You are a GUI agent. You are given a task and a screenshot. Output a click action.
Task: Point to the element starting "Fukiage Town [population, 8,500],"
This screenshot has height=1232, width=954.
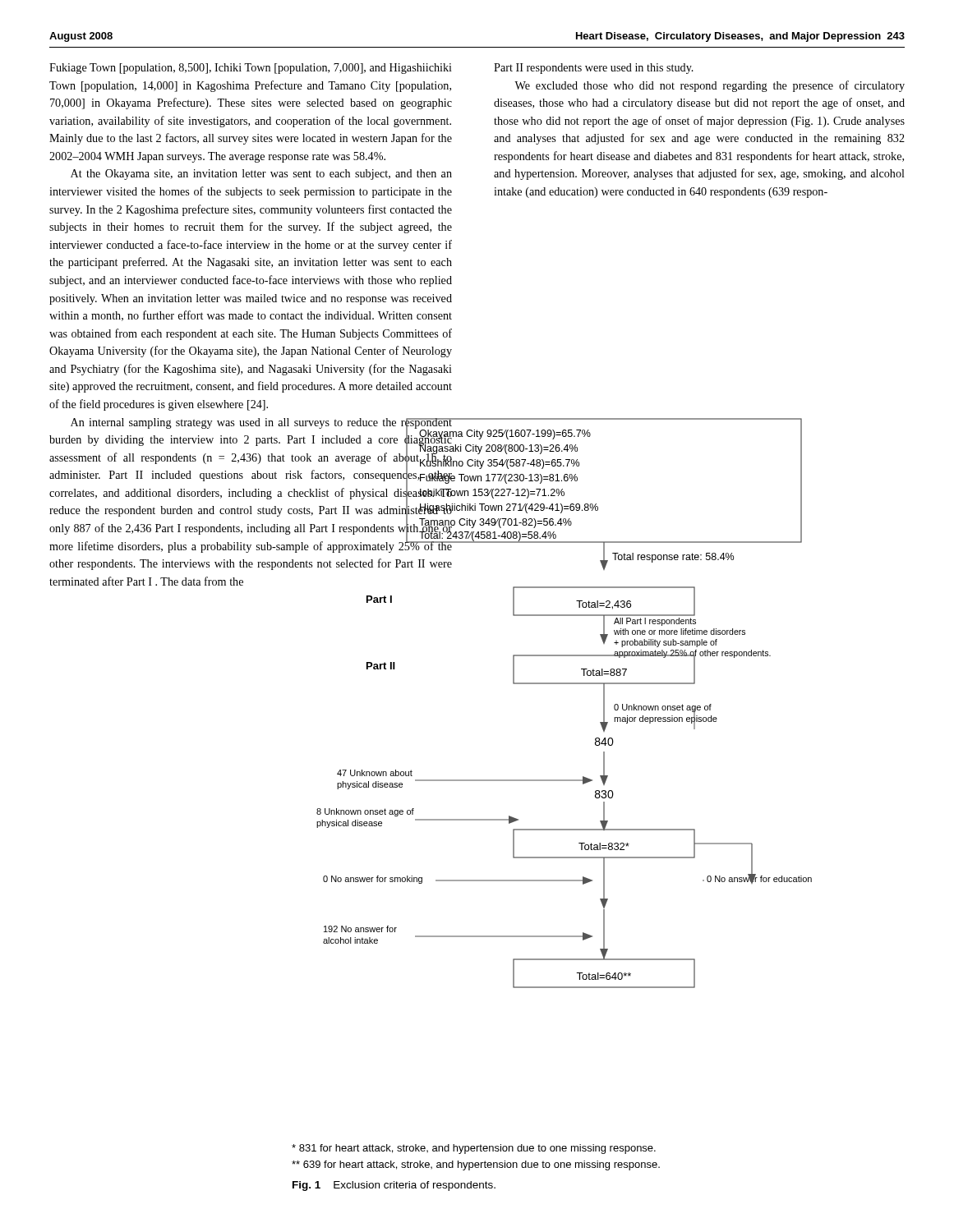[x=251, y=325]
